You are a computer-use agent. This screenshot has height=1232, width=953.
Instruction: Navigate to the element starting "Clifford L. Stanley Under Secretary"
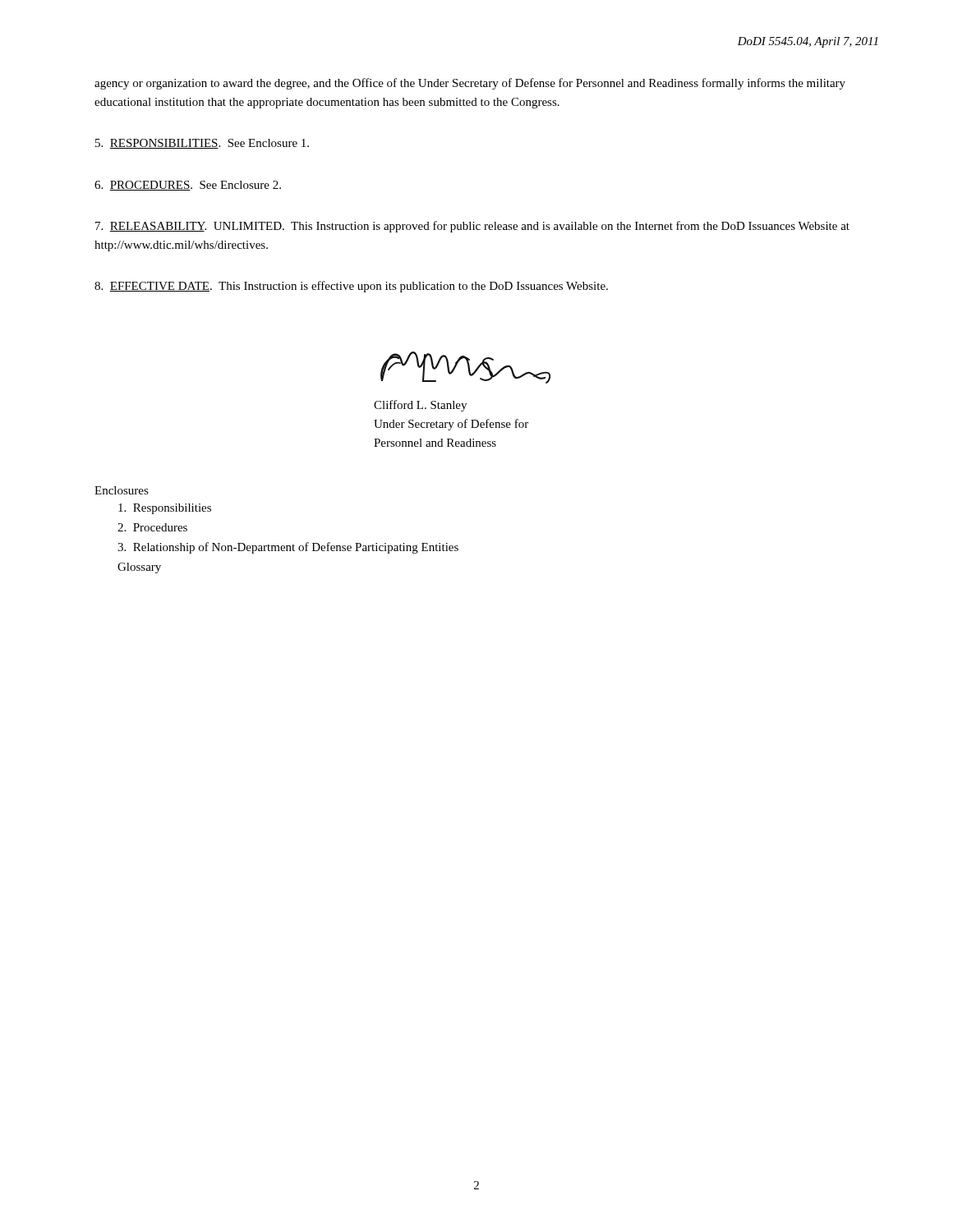coord(451,424)
